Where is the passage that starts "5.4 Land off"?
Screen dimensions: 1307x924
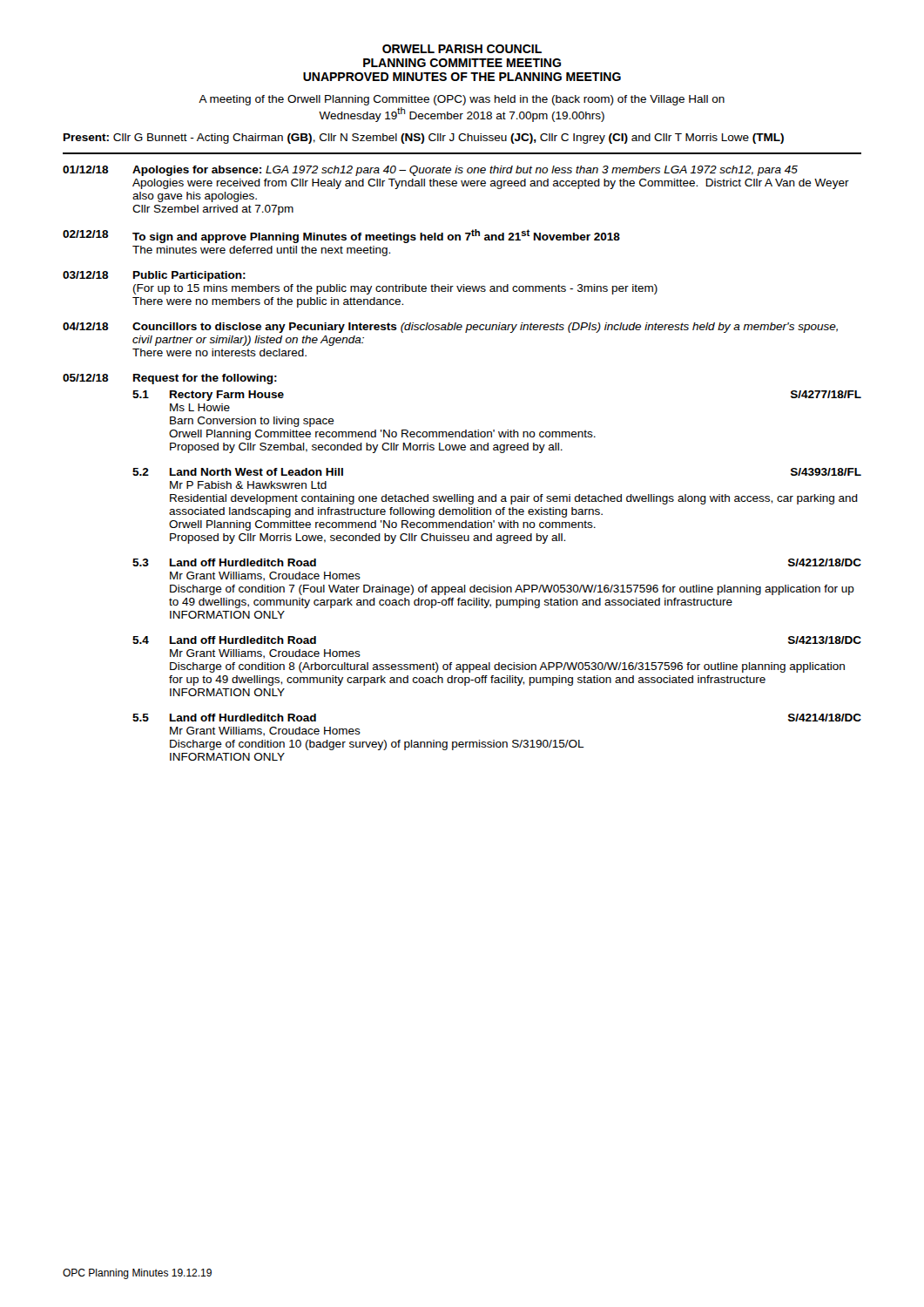click(x=497, y=666)
